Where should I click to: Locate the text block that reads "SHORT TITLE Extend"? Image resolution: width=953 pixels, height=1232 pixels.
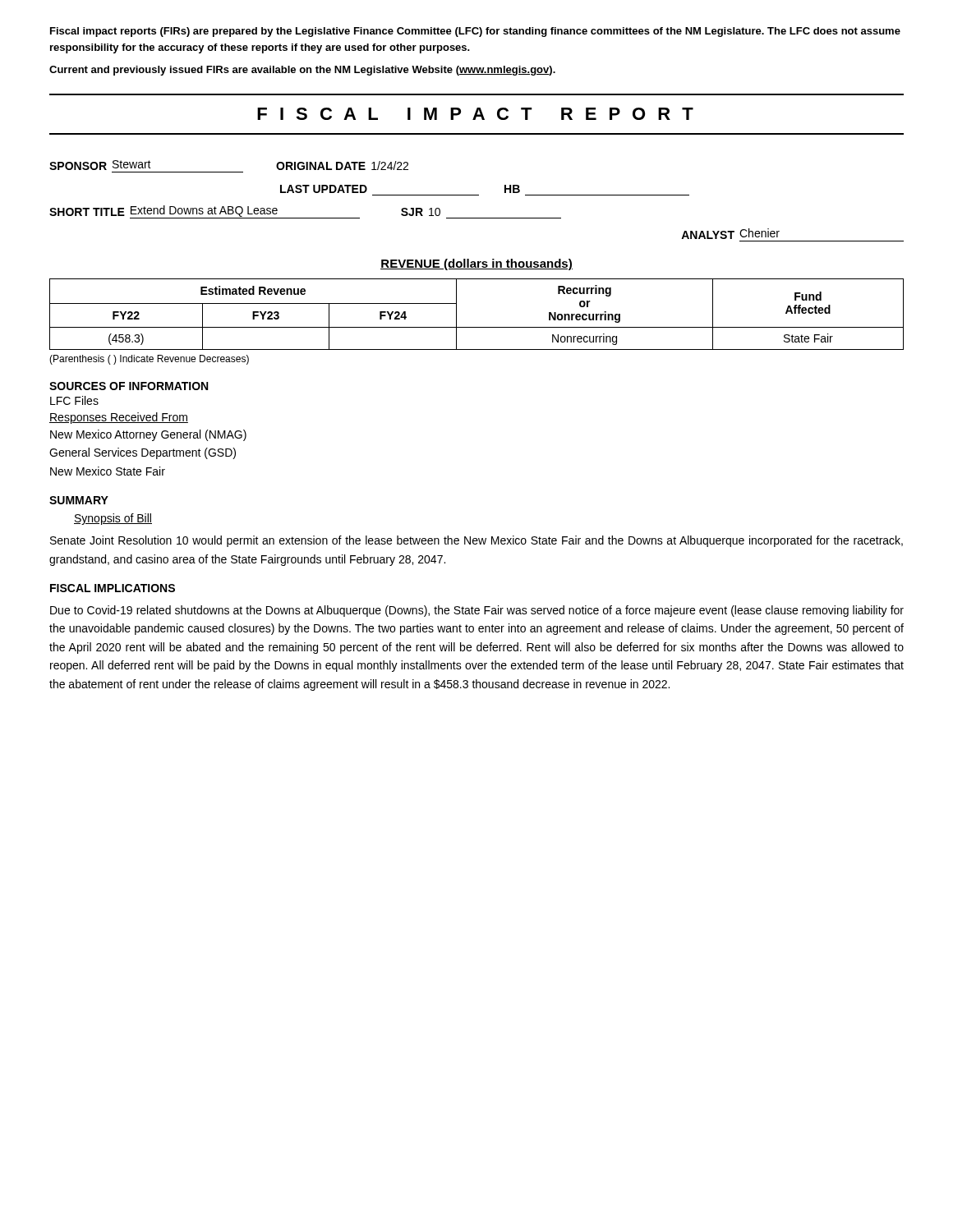point(476,211)
